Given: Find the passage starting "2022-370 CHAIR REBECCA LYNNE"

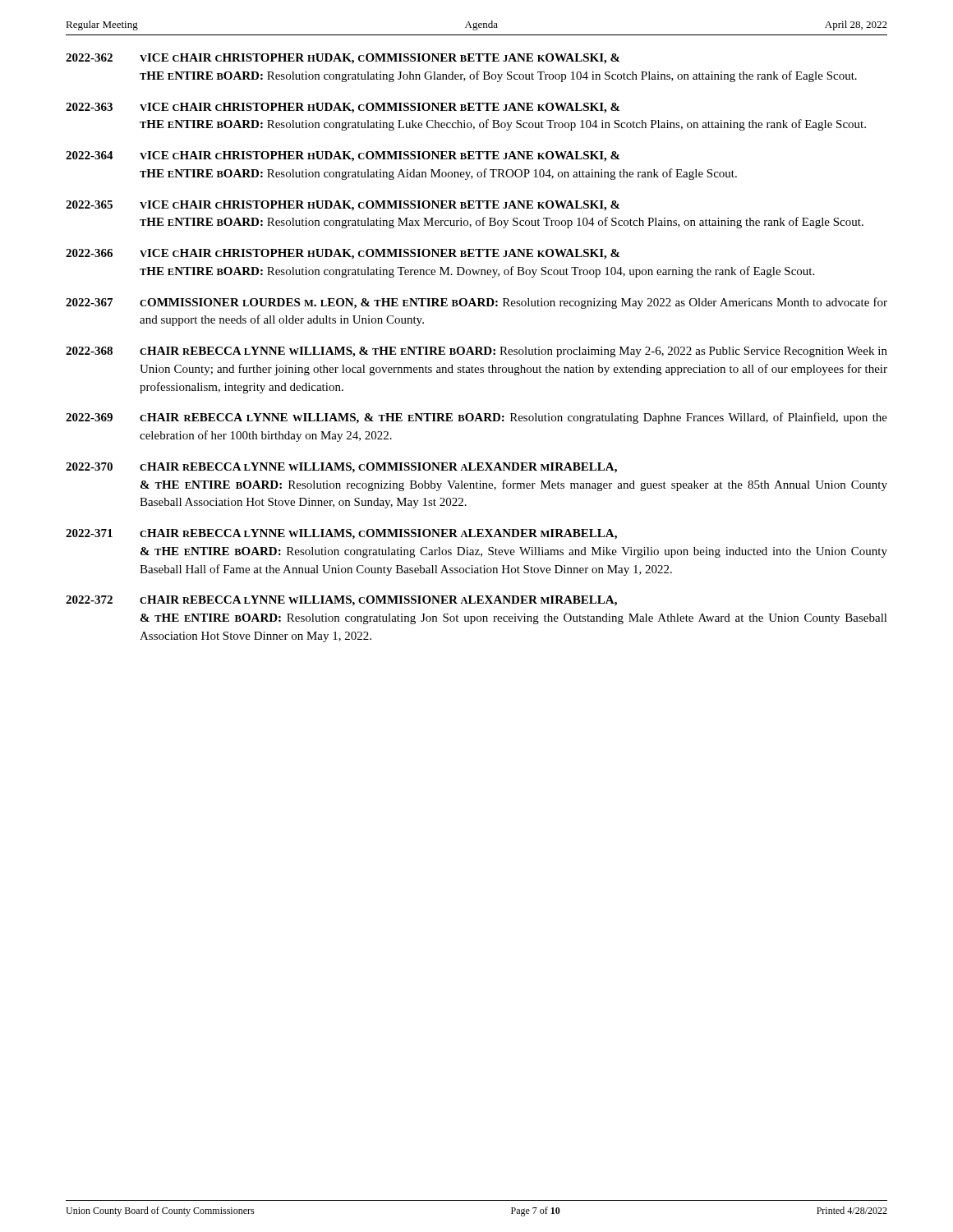Looking at the screenshot, I should (x=476, y=485).
